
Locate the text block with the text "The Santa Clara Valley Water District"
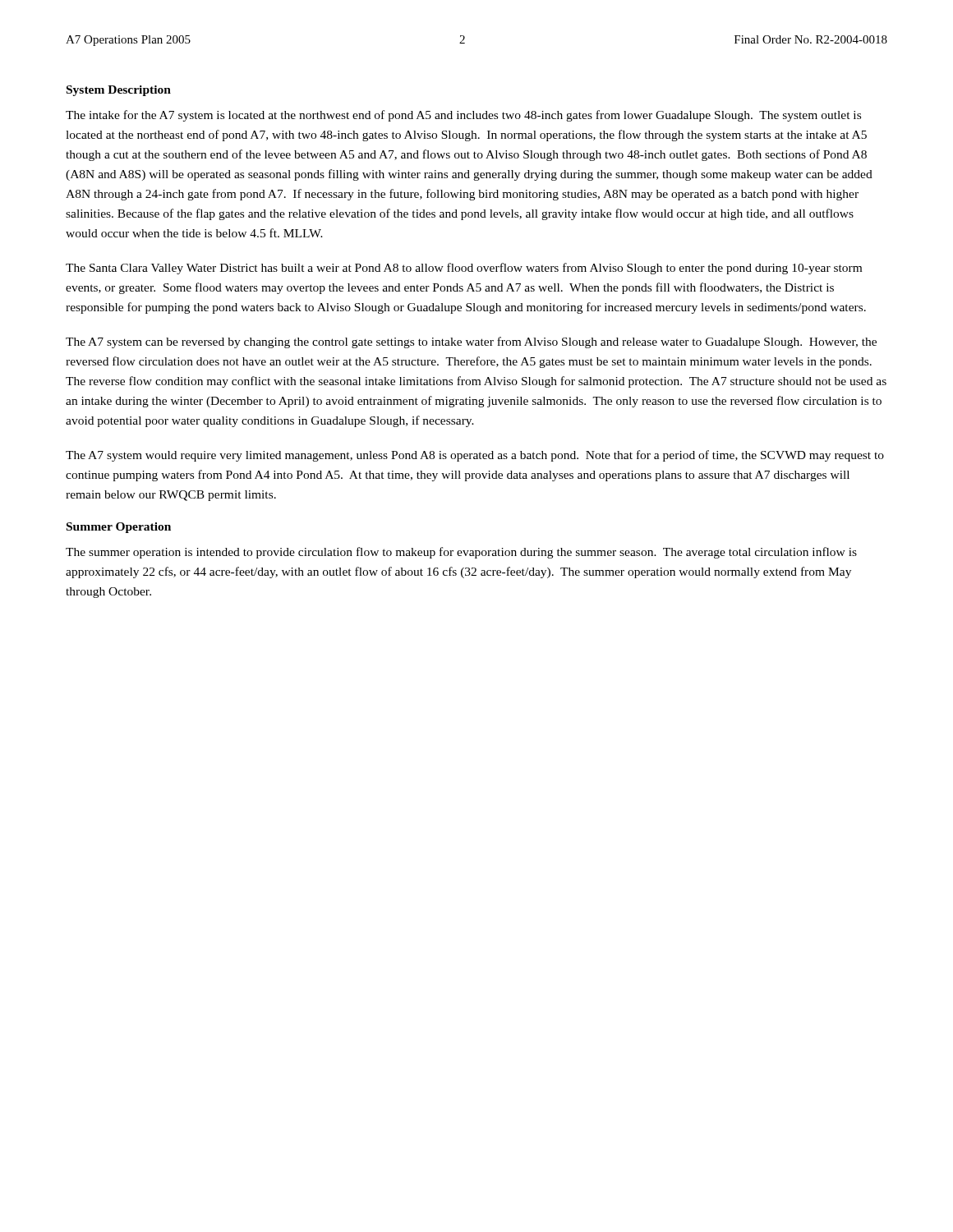(x=466, y=287)
